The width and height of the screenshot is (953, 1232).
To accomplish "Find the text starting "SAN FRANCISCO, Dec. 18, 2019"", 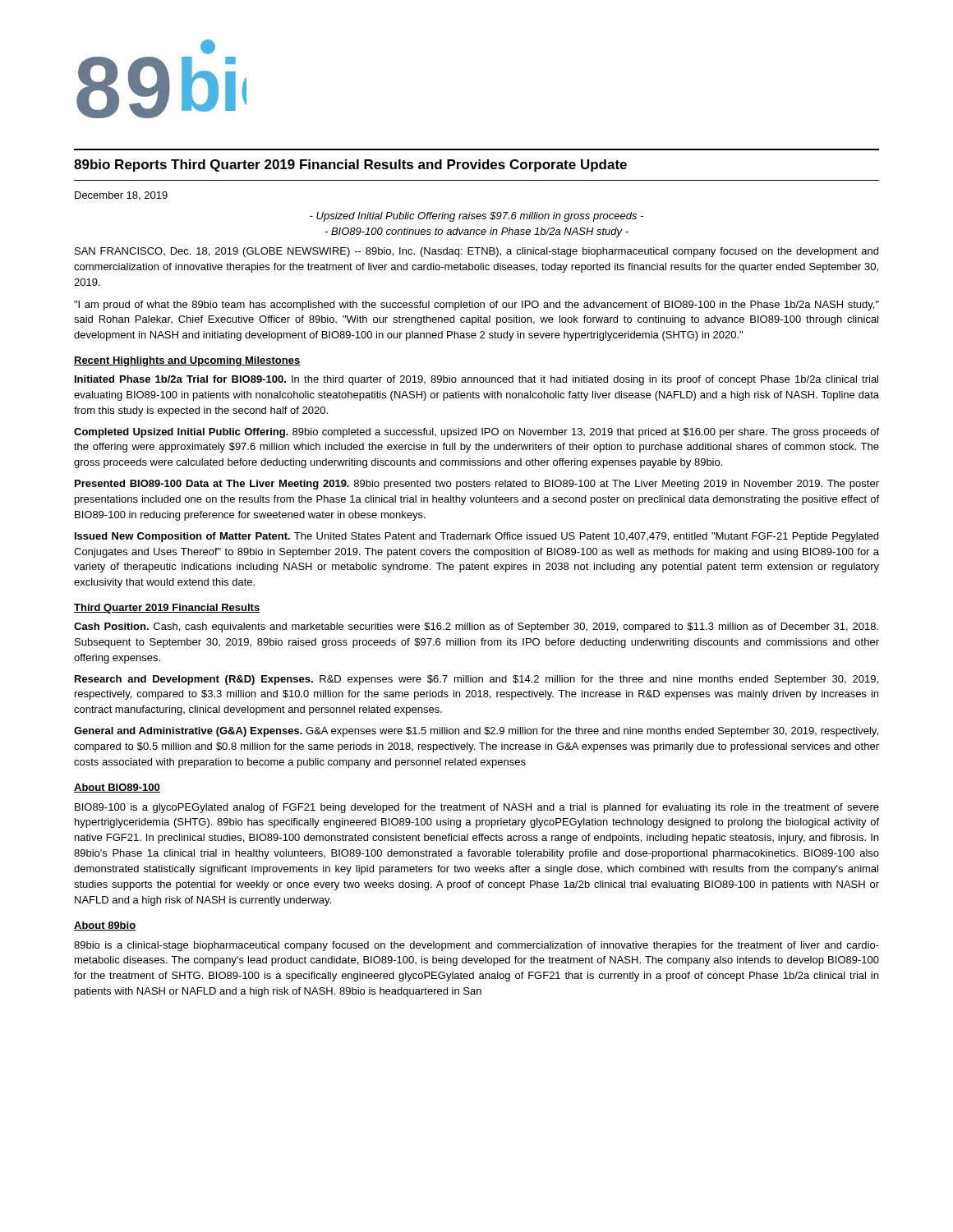I will (x=476, y=266).
